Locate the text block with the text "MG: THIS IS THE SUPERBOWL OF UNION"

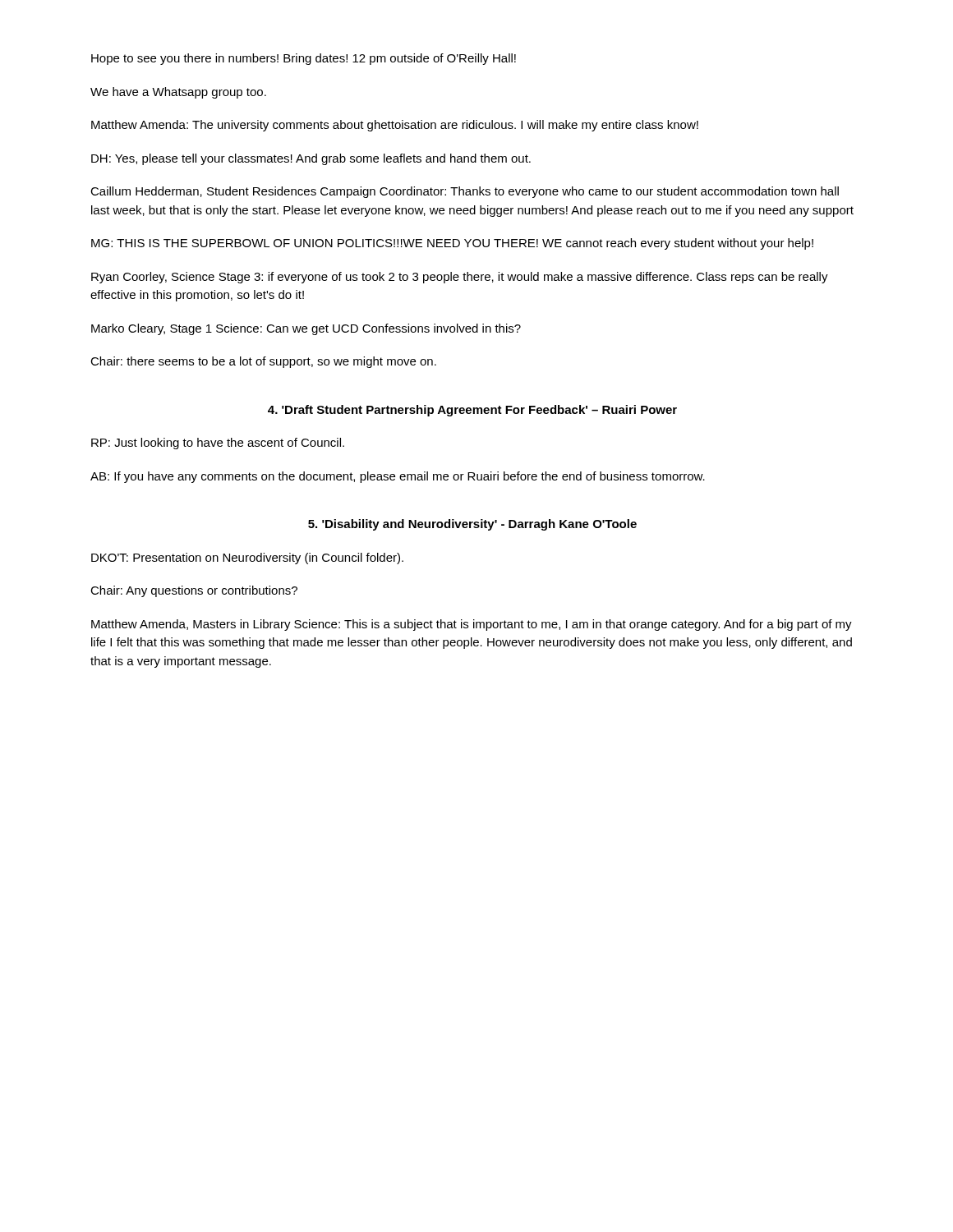452,243
